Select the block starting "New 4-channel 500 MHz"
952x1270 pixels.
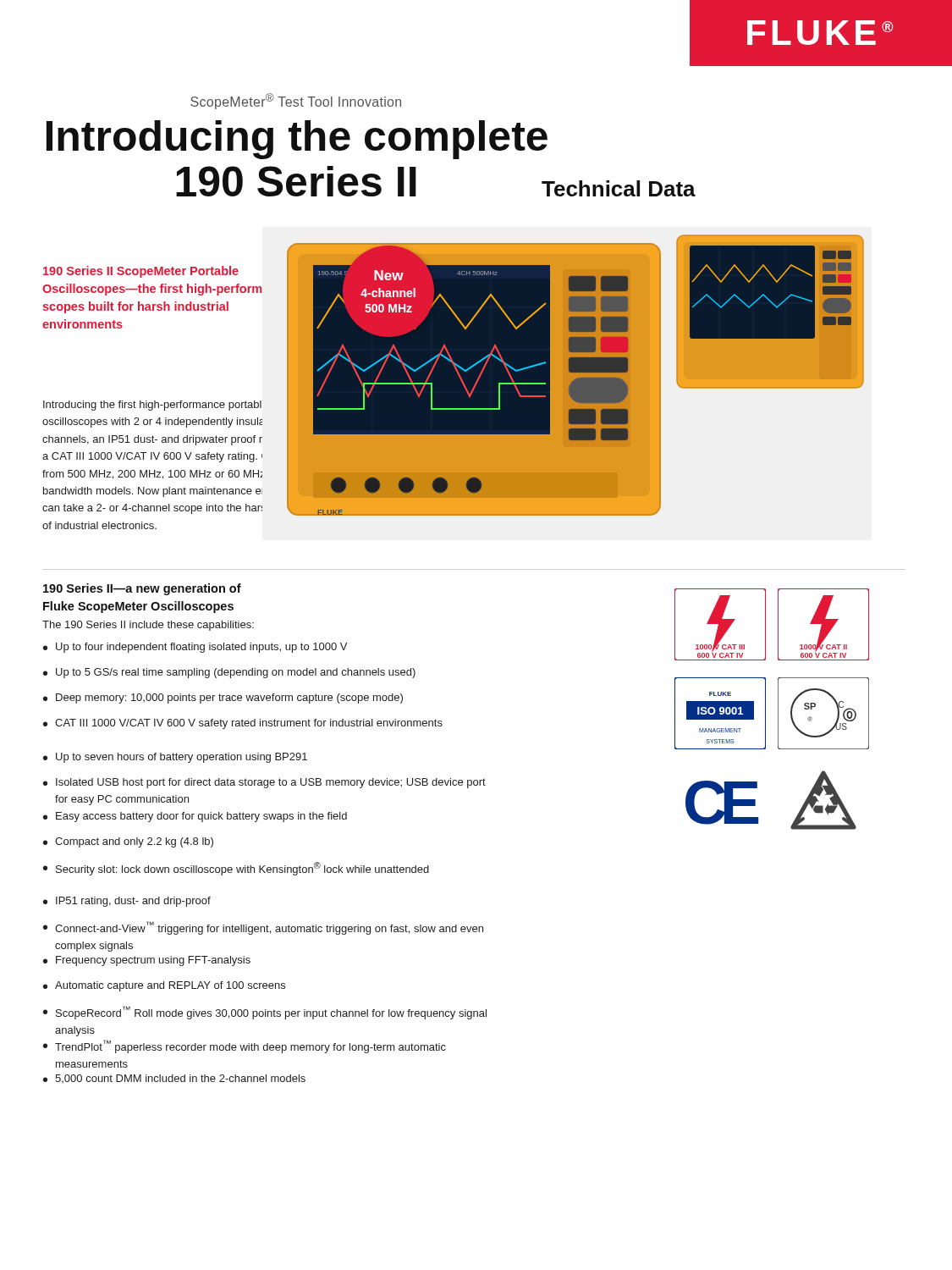tap(388, 291)
